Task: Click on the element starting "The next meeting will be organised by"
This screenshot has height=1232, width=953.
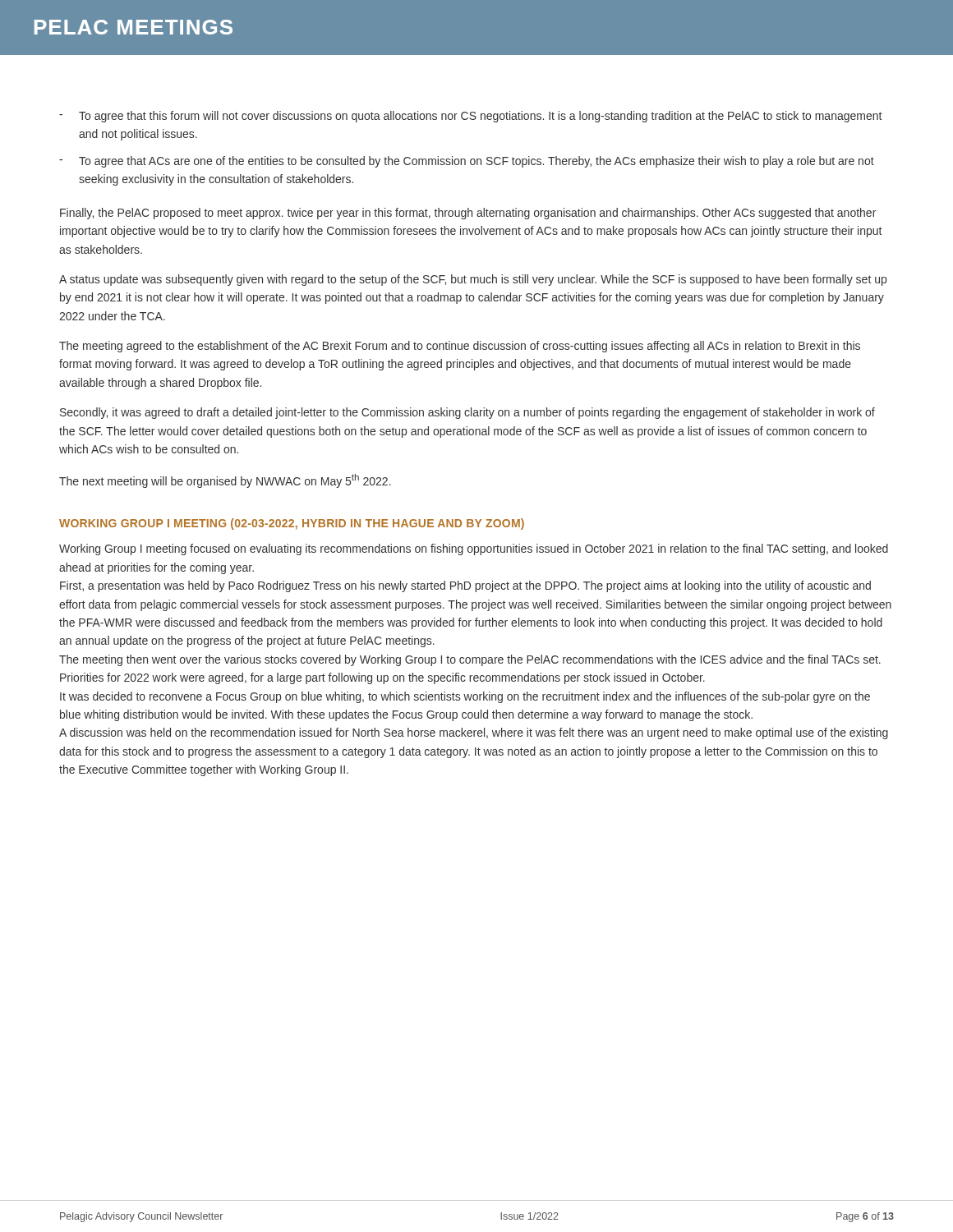Action: point(225,480)
